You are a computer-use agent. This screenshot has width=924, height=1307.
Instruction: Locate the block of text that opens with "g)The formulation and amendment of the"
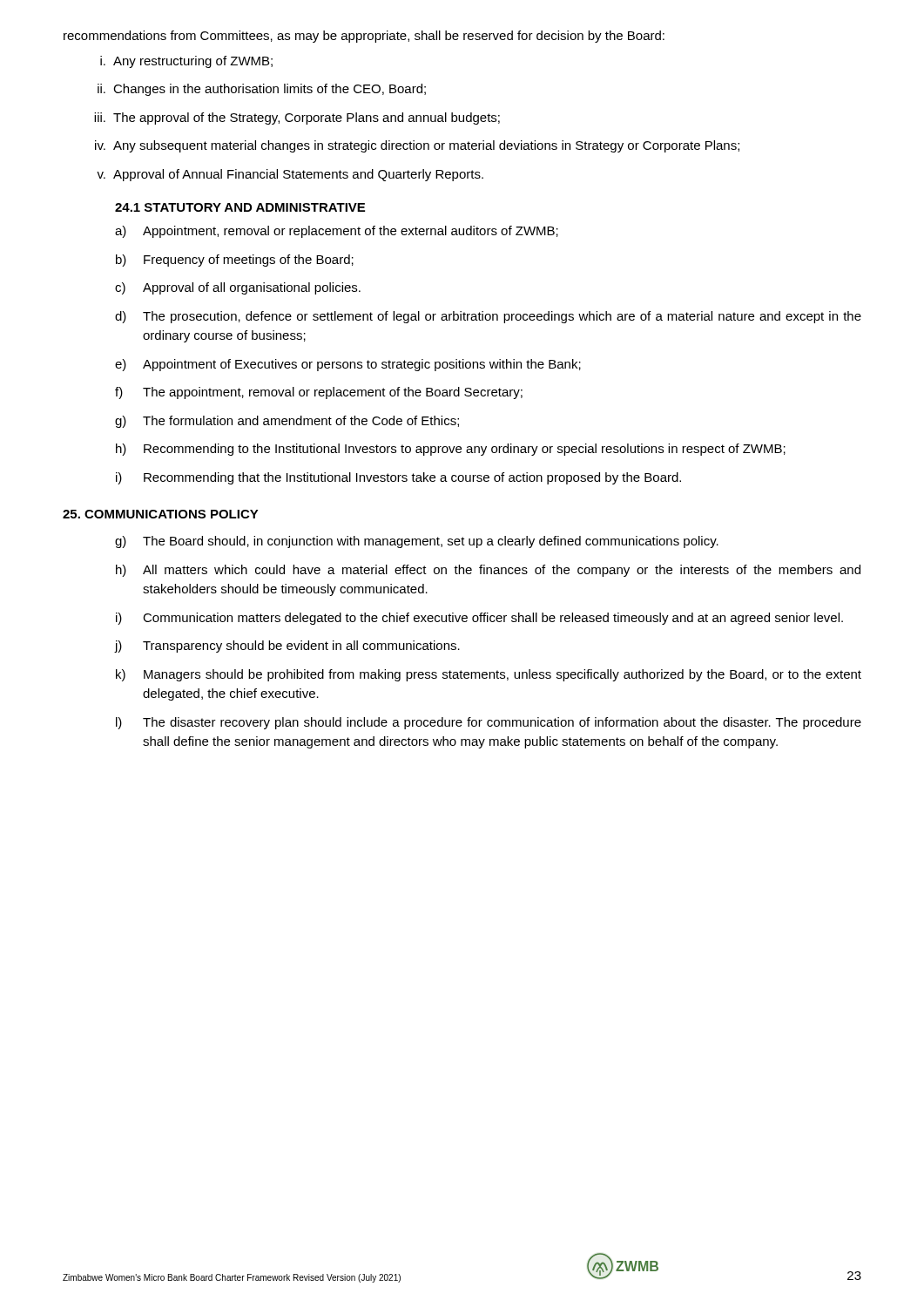287,422
